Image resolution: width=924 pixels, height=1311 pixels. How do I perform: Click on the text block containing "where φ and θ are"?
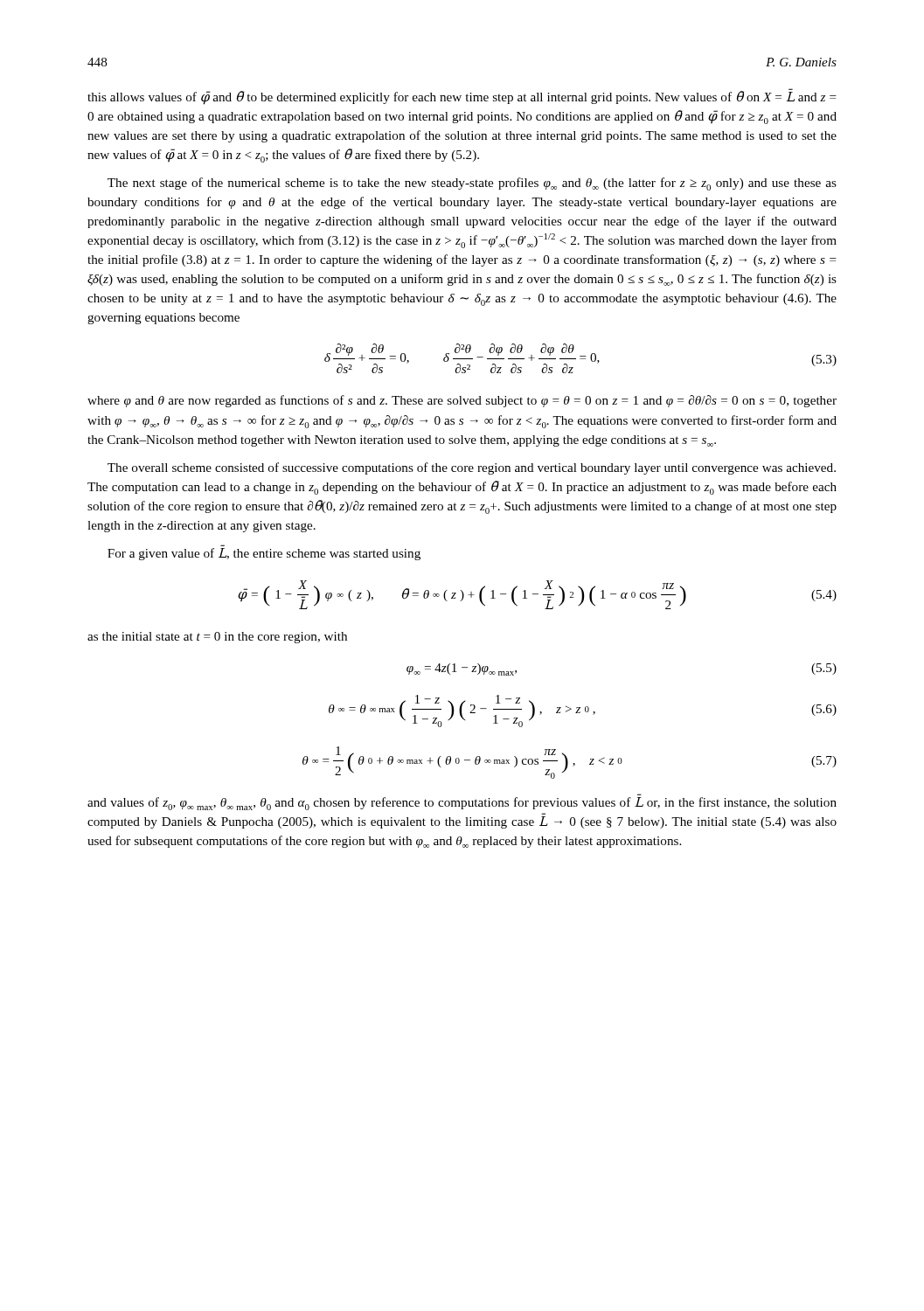[x=462, y=477]
